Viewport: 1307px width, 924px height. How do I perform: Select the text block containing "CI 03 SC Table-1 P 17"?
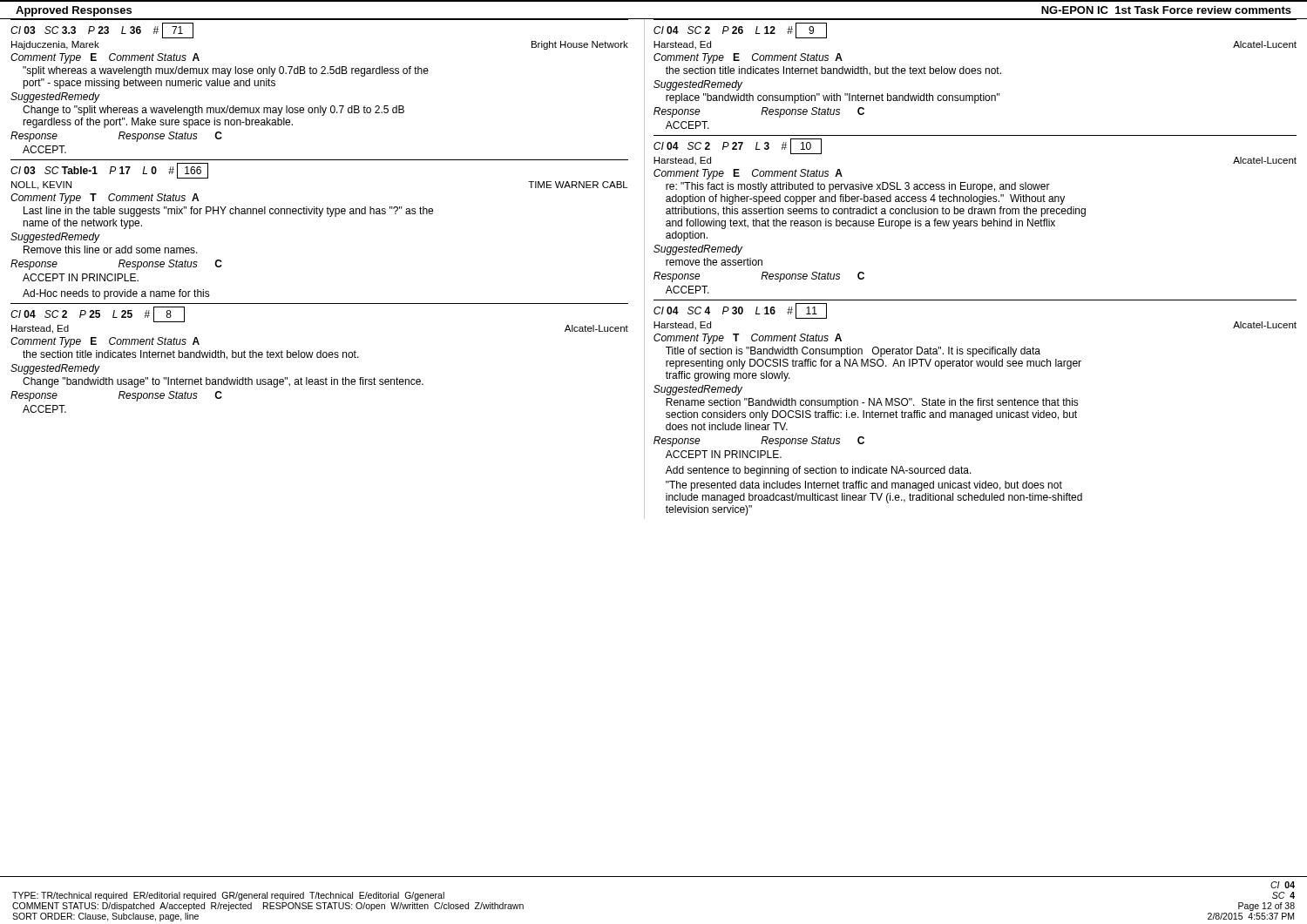click(109, 171)
